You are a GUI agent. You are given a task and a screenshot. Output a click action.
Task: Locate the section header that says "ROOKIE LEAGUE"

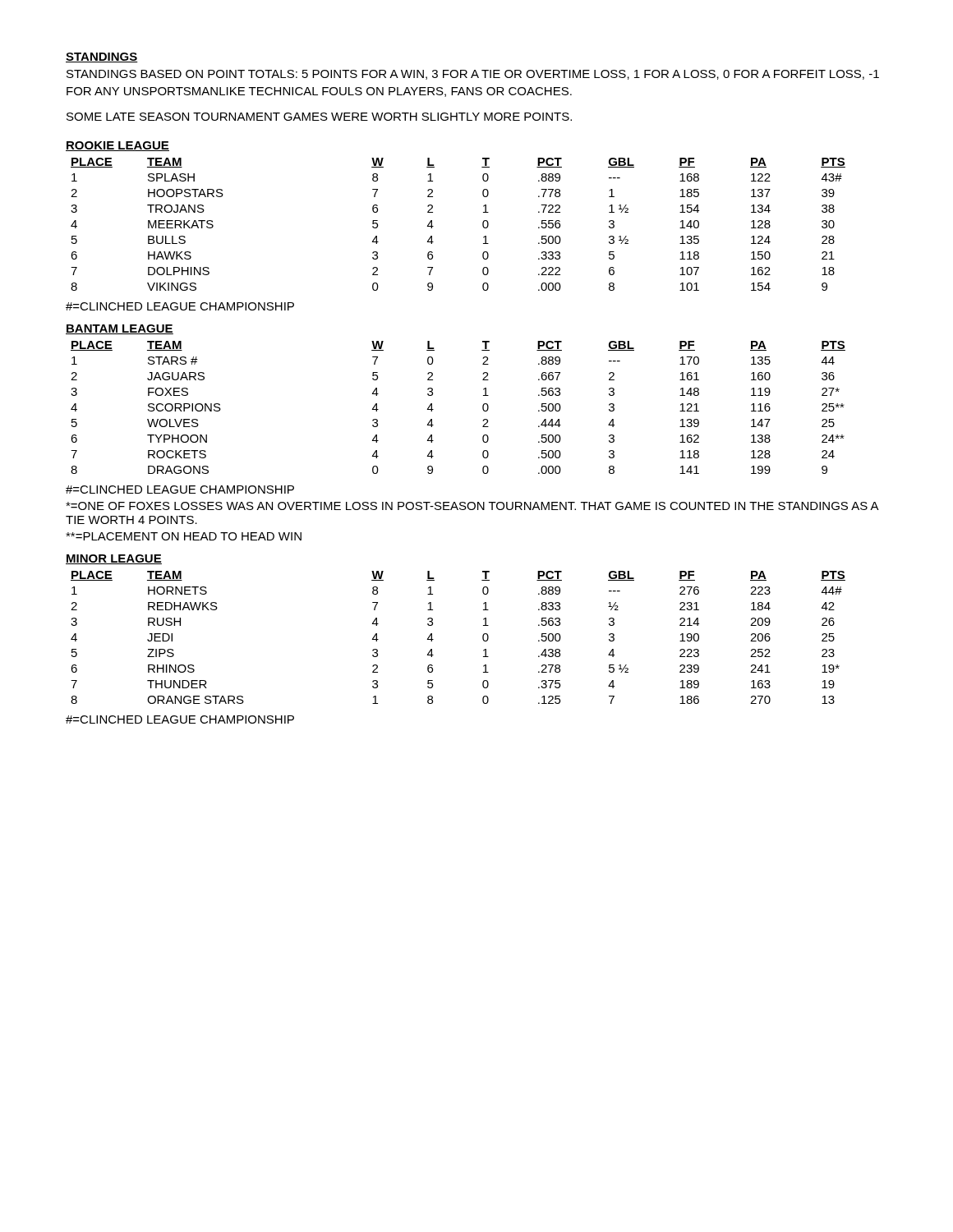pyautogui.click(x=117, y=145)
